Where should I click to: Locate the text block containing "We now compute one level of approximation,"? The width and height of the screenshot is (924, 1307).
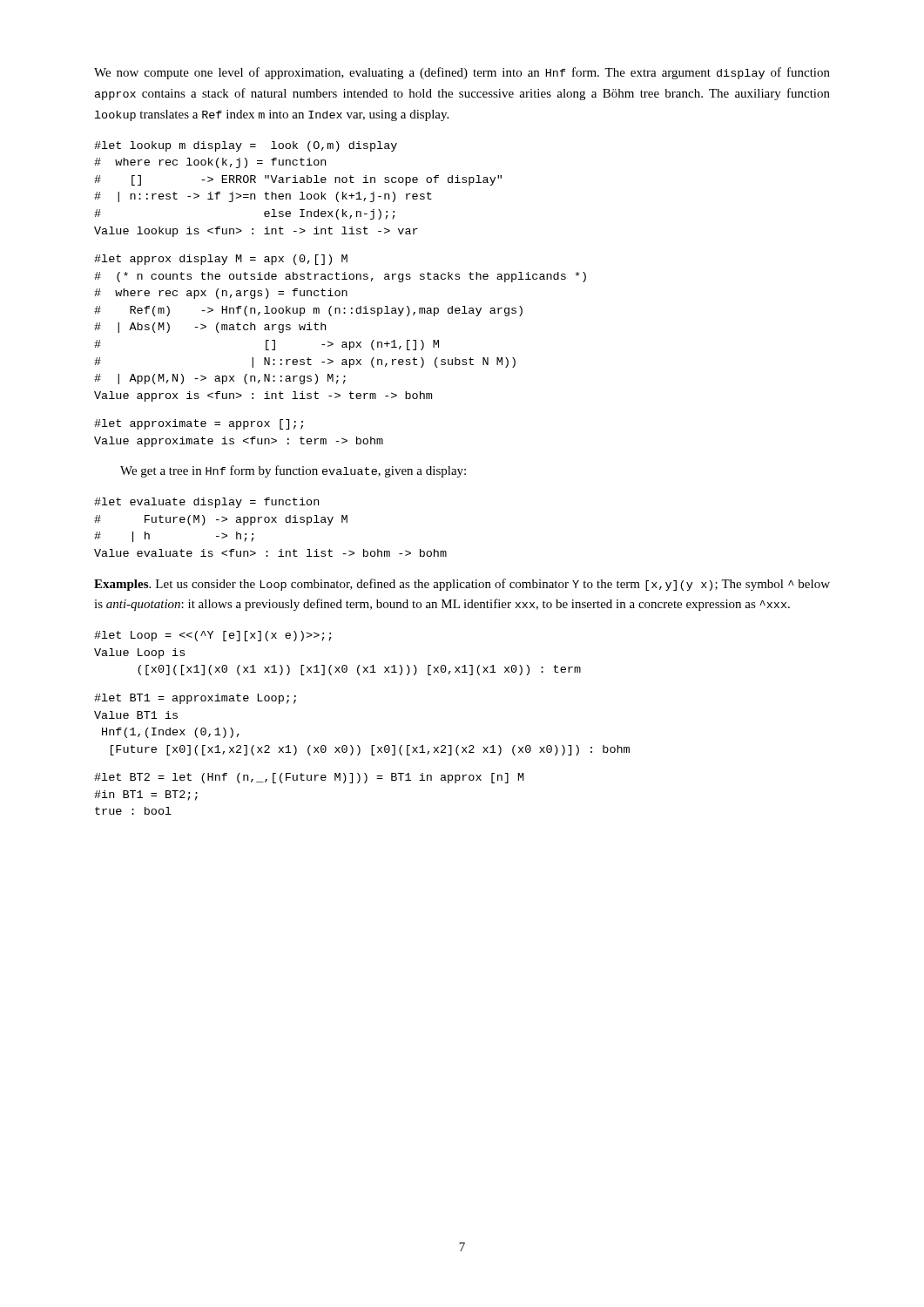click(462, 94)
